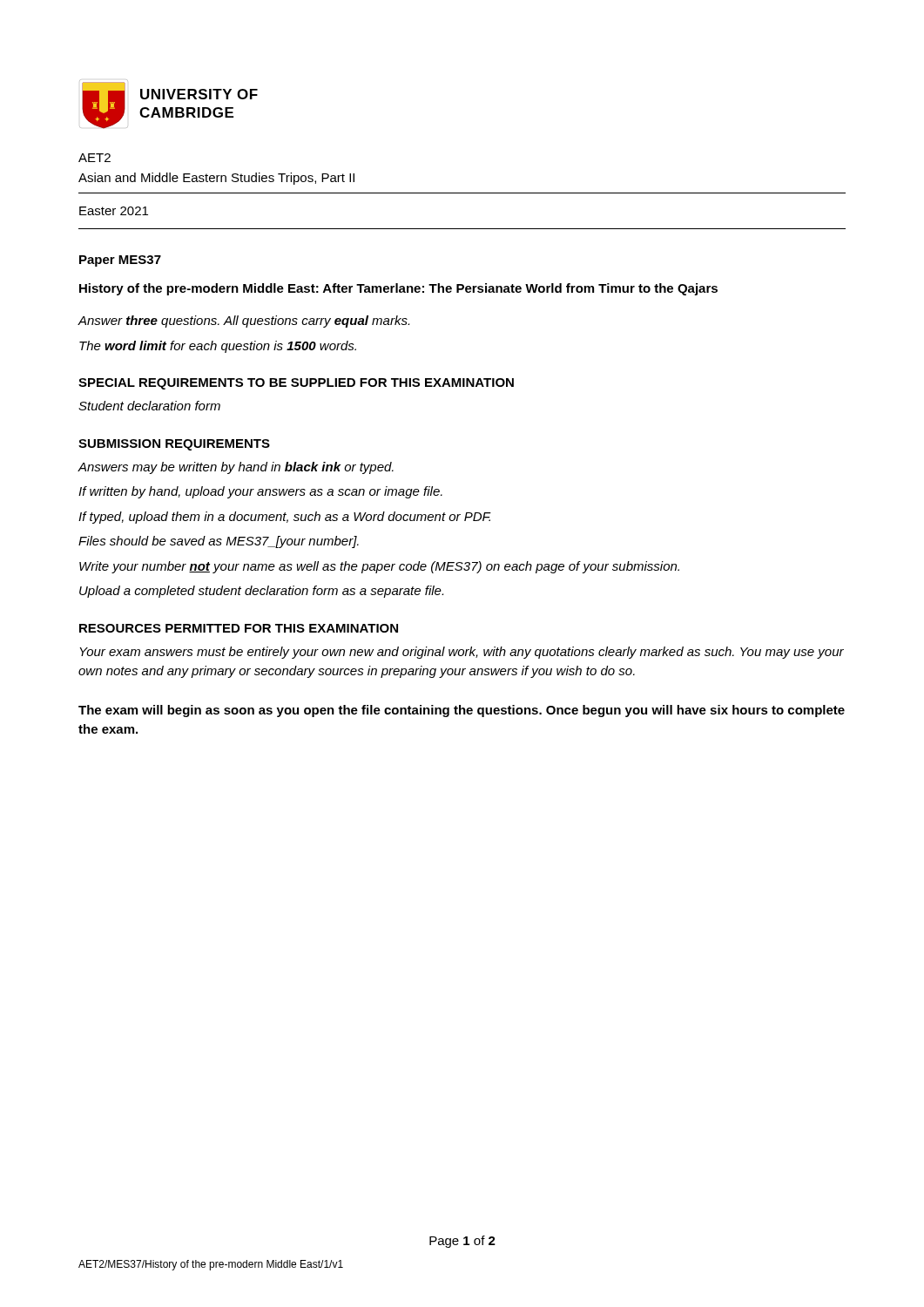Select the region starting "If written by"

click(260, 492)
